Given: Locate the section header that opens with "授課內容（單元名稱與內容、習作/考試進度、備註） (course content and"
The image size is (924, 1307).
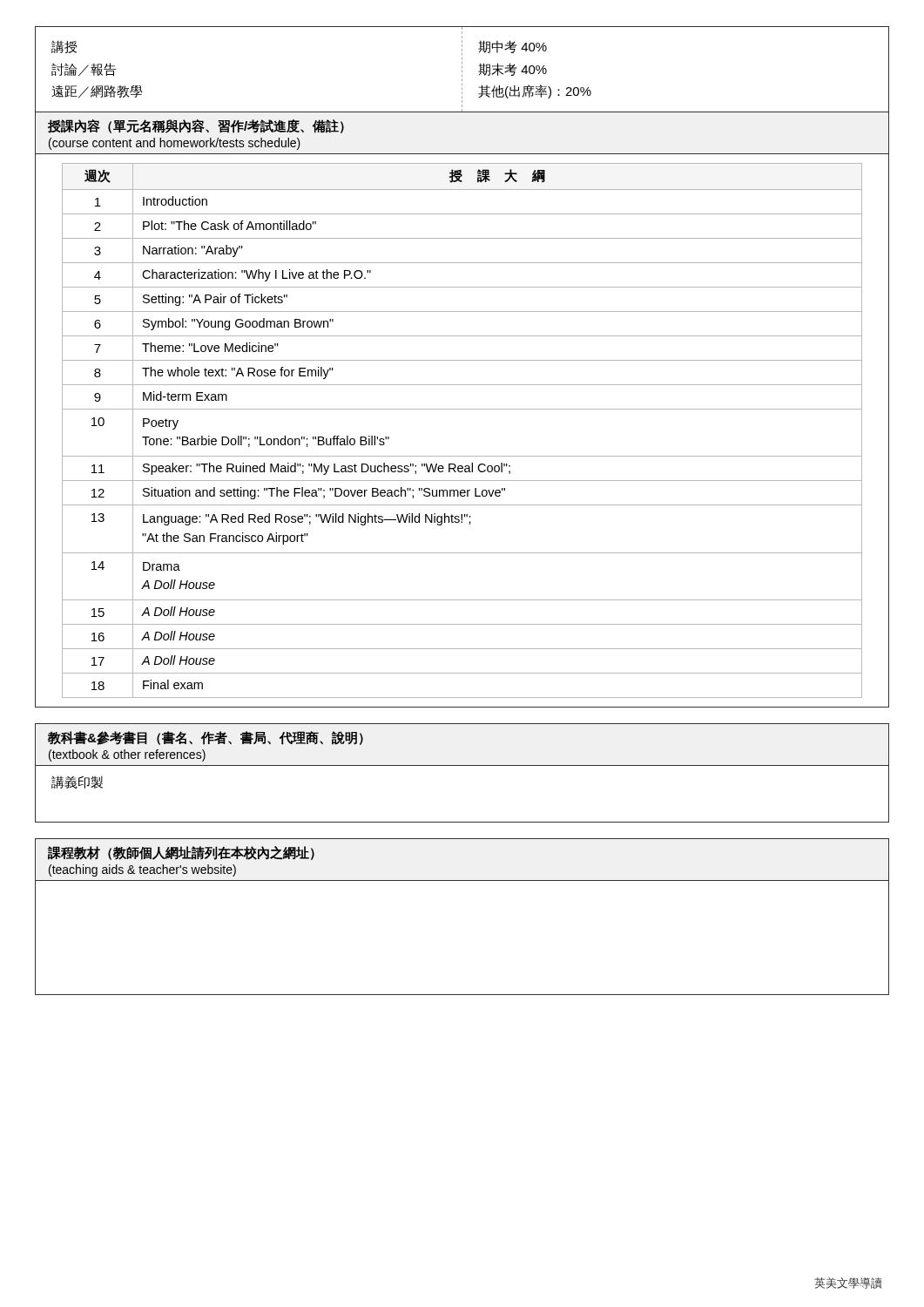Looking at the screenshot, I should [200, 134].
